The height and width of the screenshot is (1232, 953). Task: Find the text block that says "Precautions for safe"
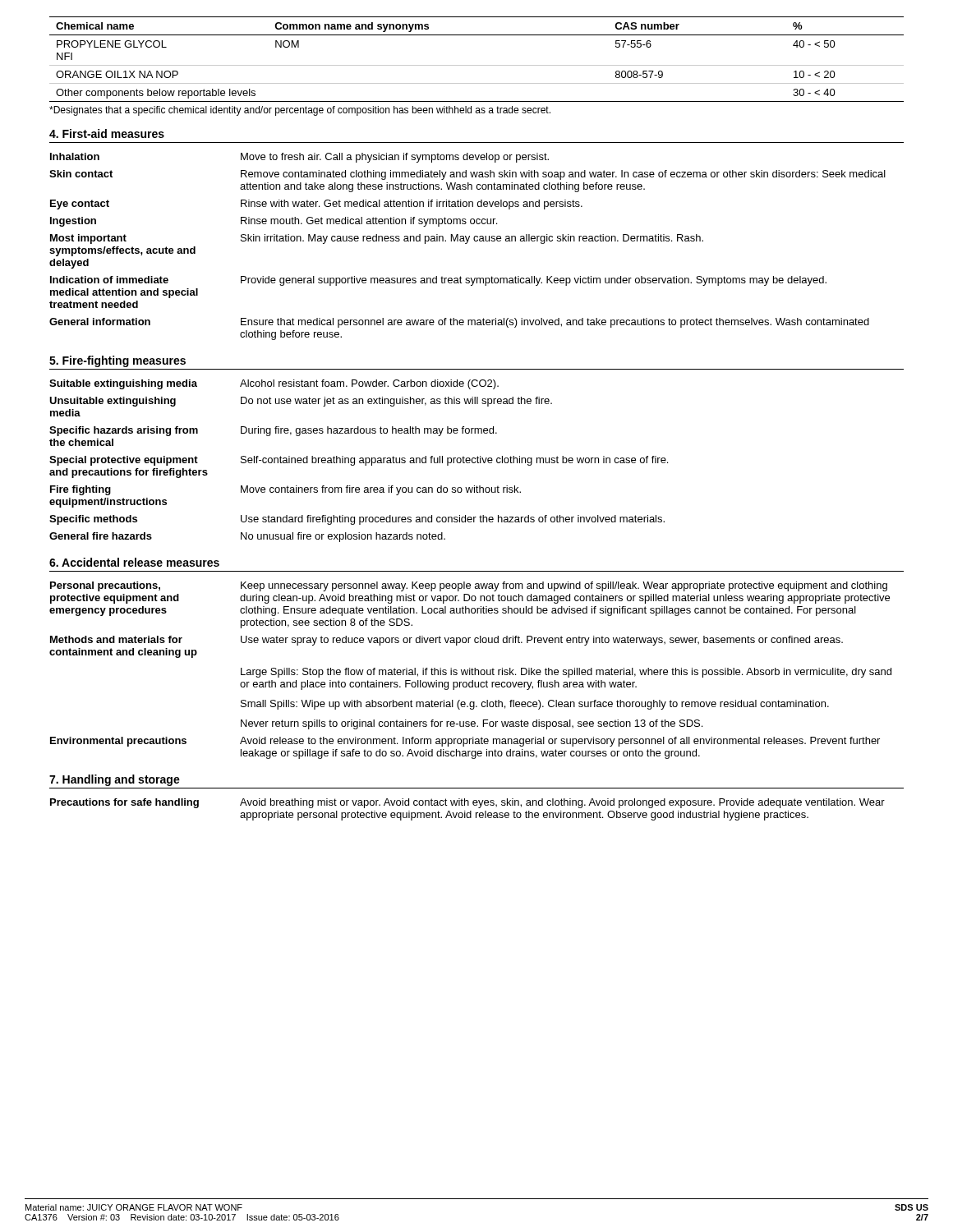[x=476, y=808]
